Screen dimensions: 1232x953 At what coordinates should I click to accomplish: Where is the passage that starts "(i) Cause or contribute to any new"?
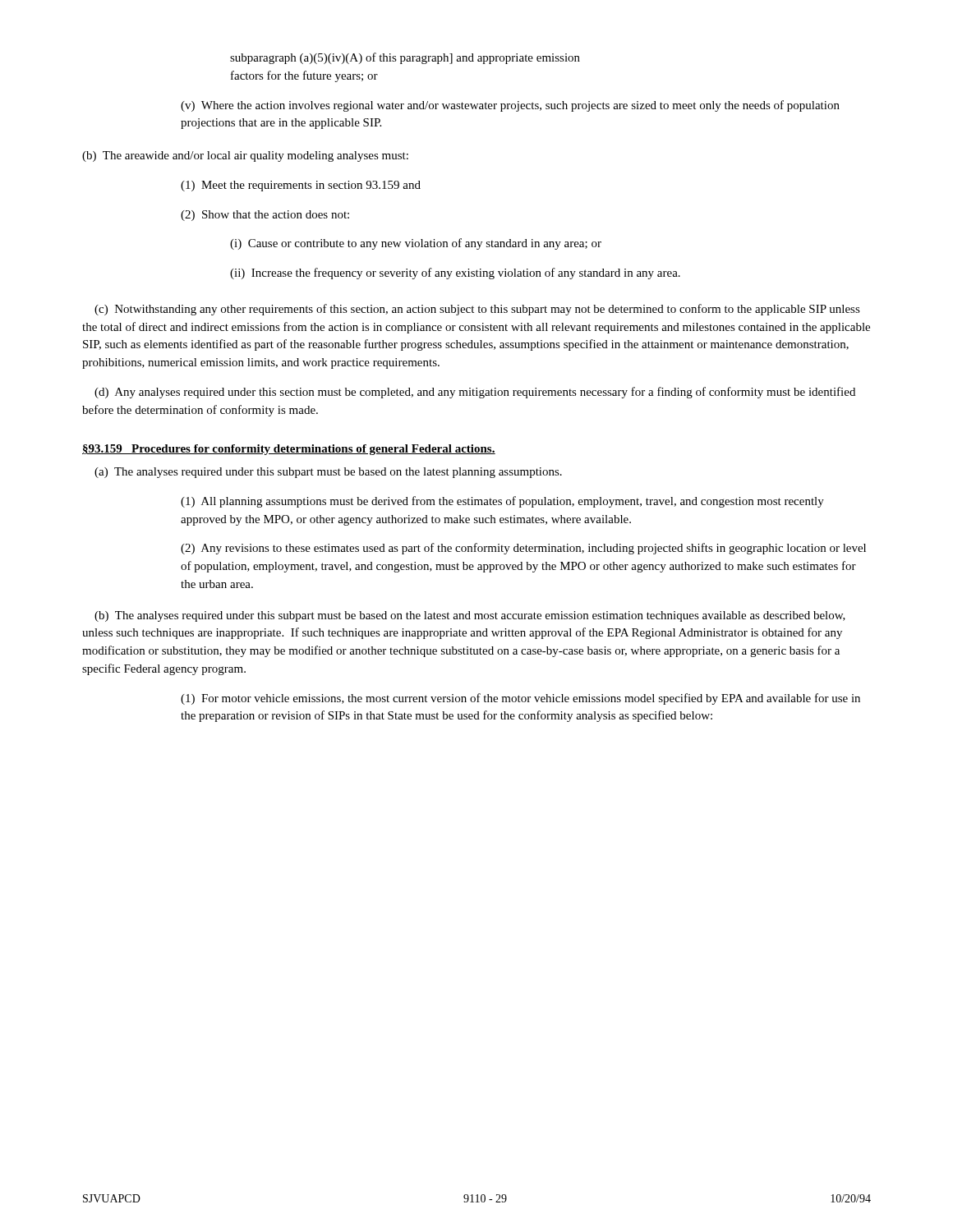point(416,243)
